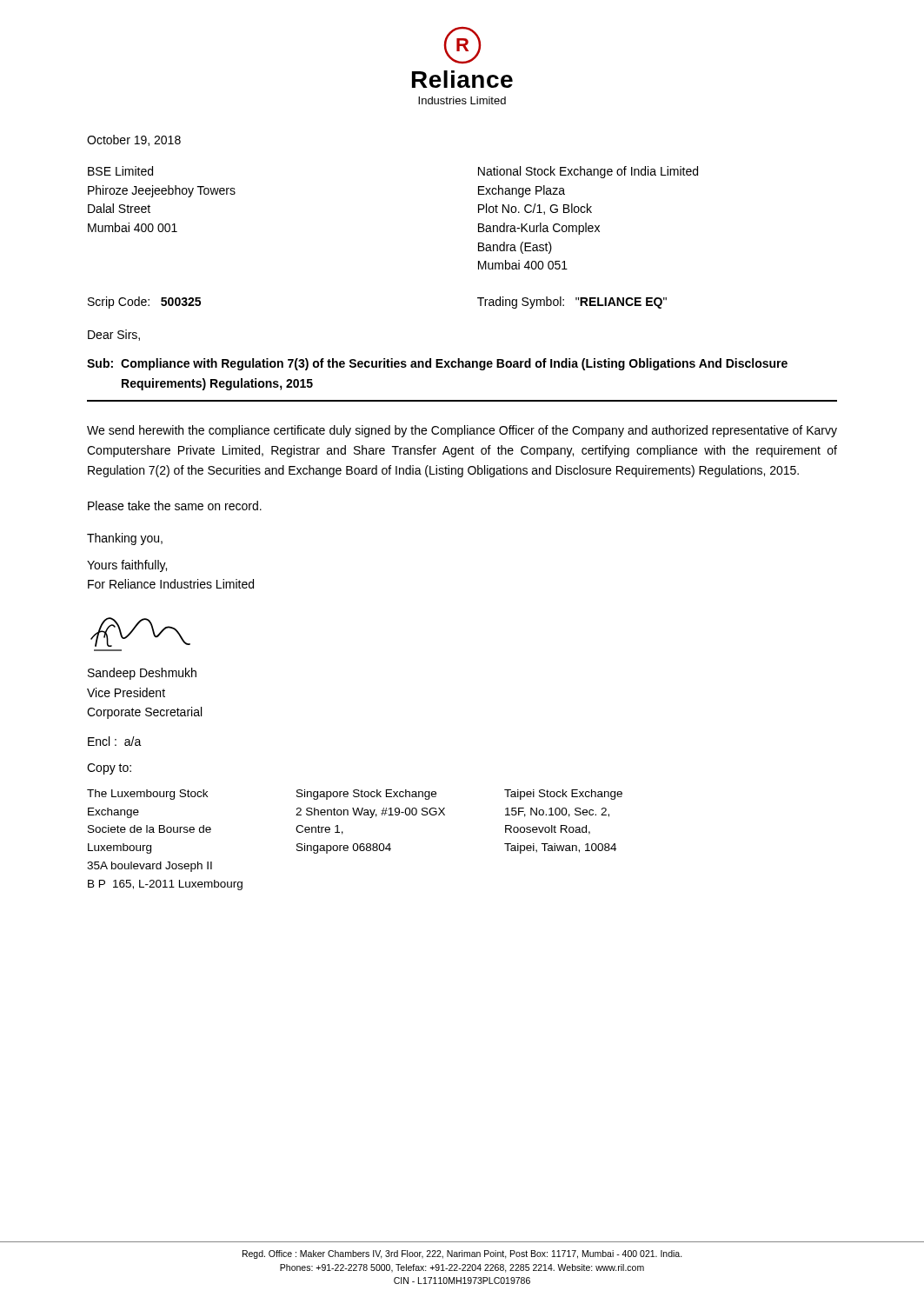Click where it says "Copy to:"
The image size is (924, 1304).
click(x=110, y=767)
